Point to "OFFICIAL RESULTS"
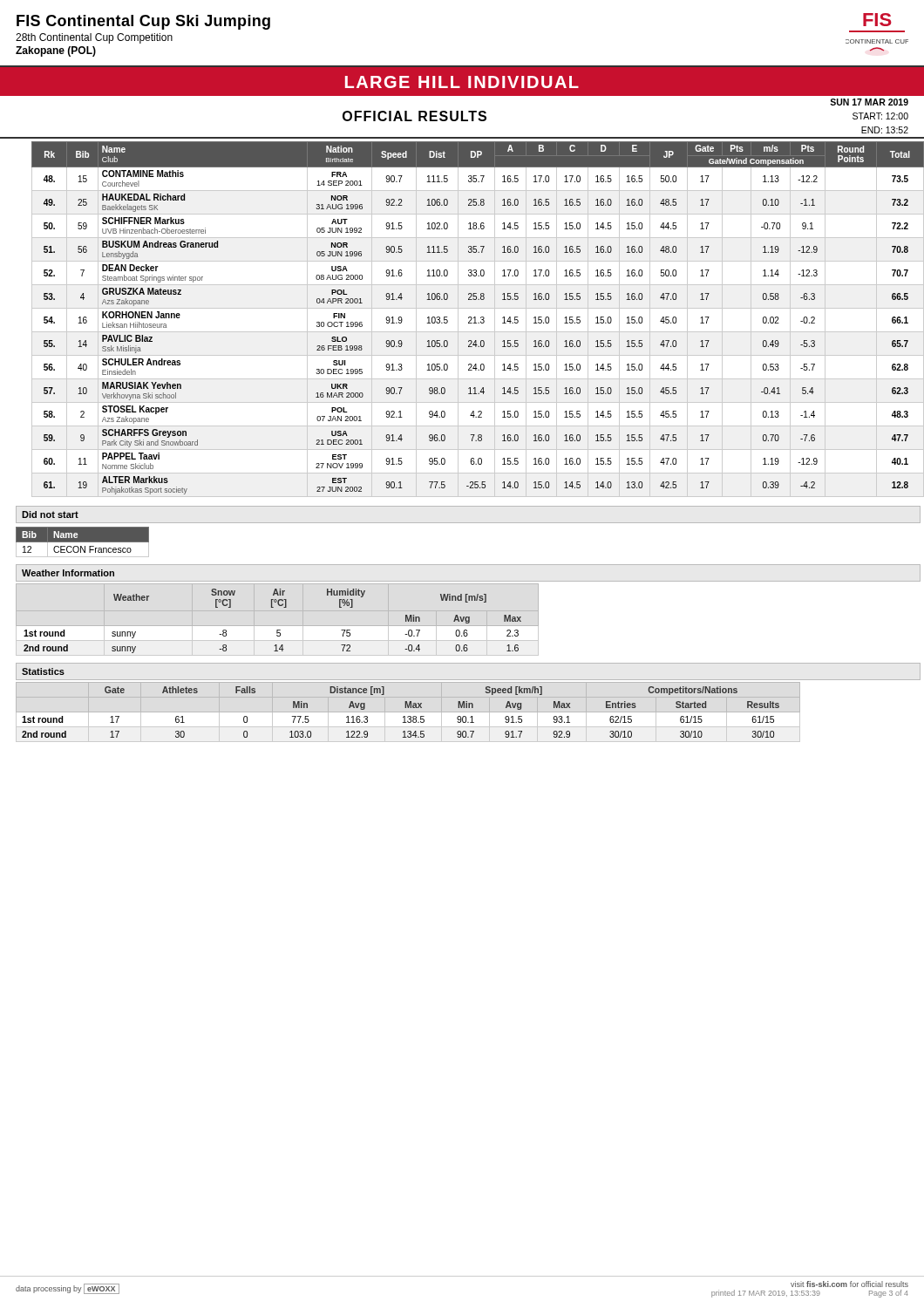924x1308 pixels. click(x=415, y=116)
